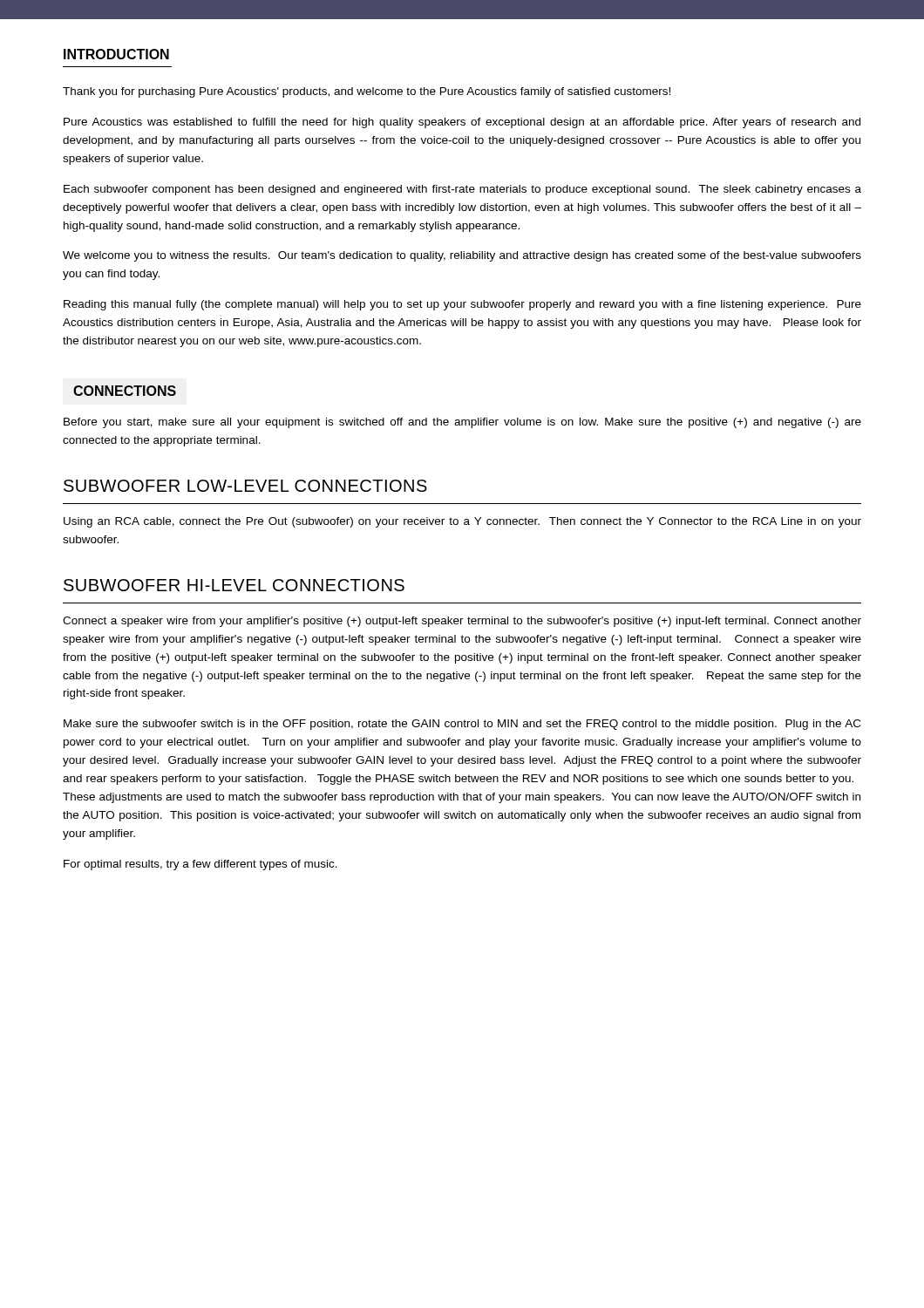Find the text block with the text "We welcome you to witness the results."
The width and height of the screenshot is (924, 1308).
coord(462,265)
